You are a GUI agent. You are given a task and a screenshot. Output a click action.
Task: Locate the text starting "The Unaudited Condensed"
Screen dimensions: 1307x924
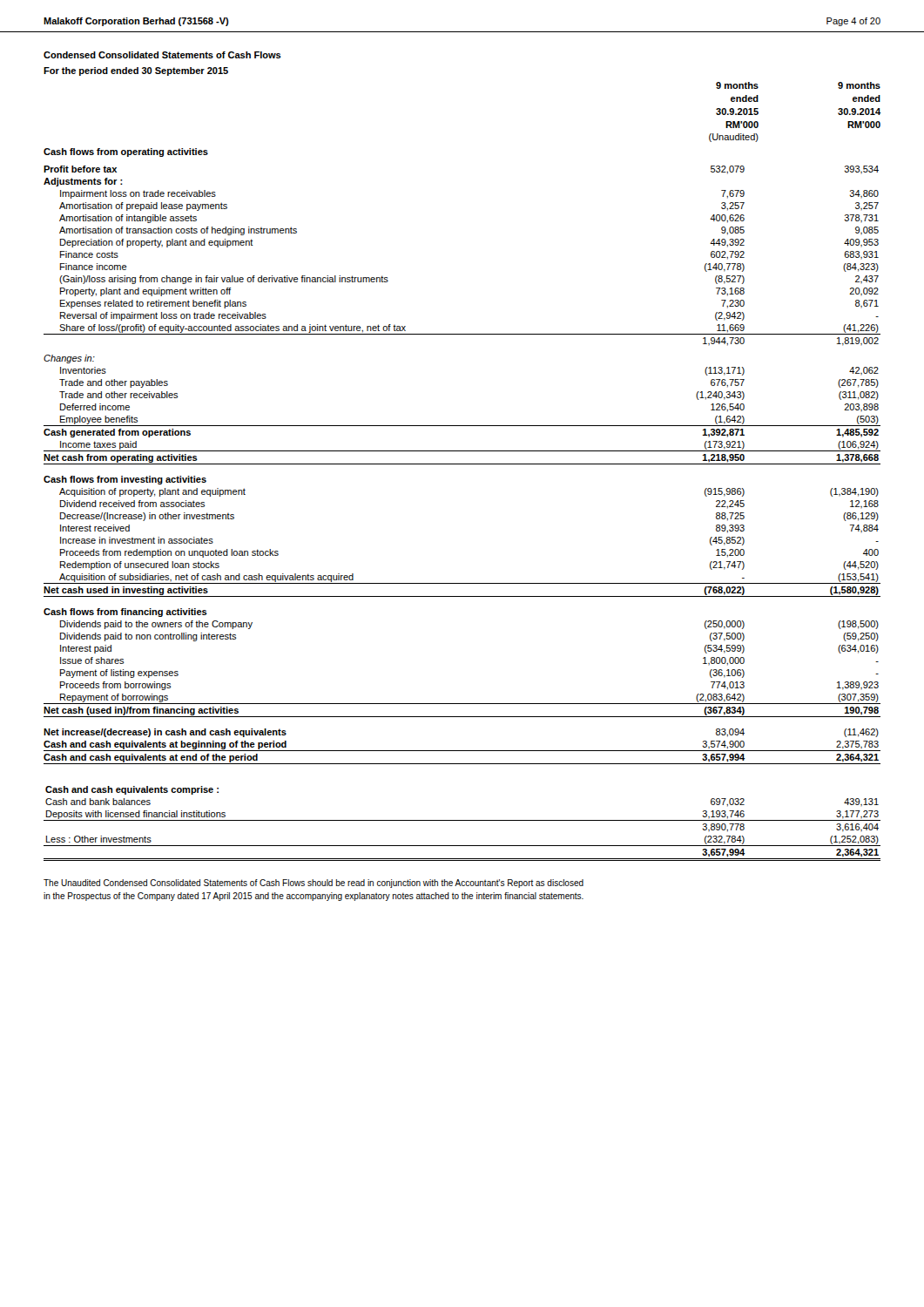[x=314, y=890]
